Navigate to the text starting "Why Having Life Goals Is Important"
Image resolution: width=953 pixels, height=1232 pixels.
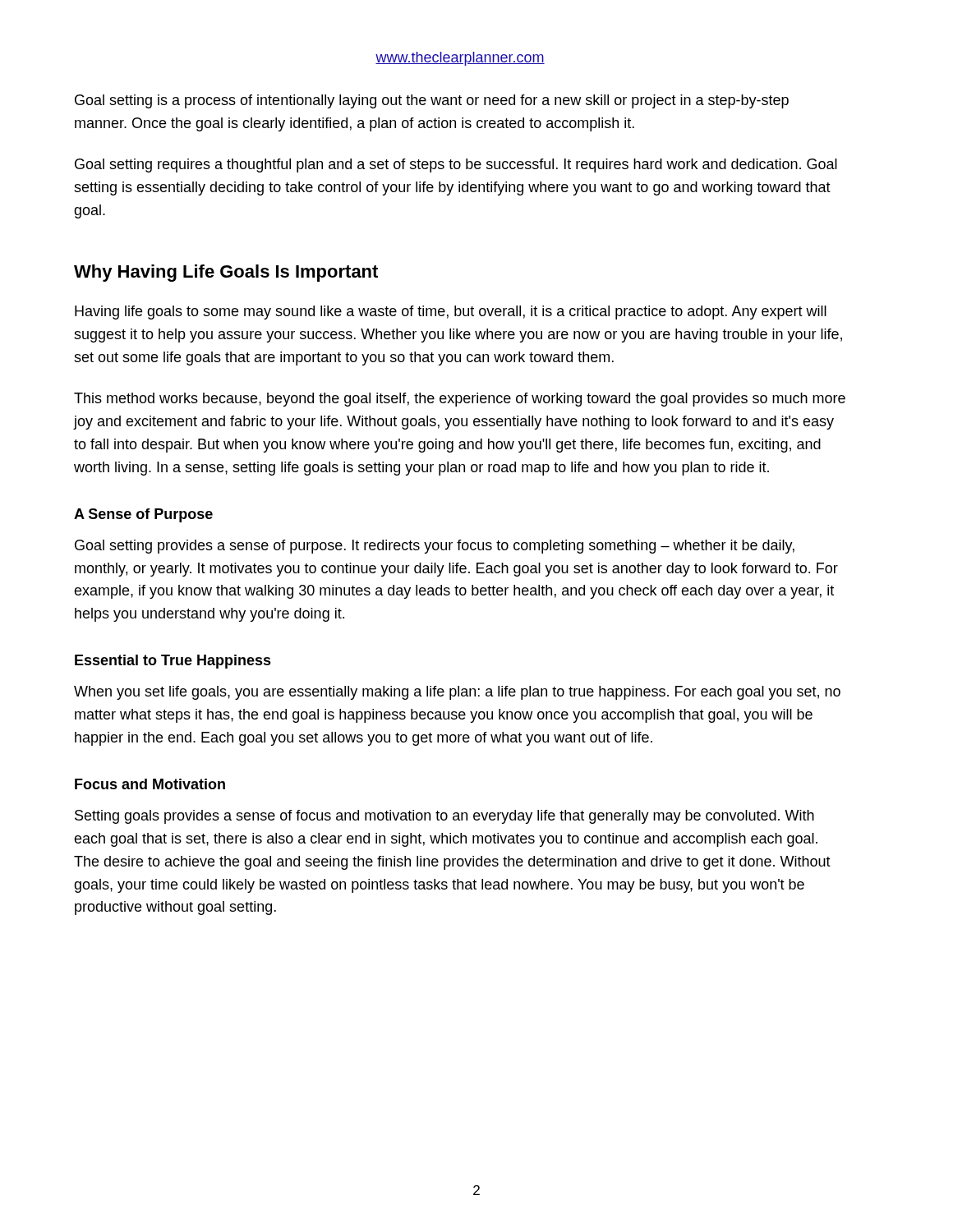(226, 272)
